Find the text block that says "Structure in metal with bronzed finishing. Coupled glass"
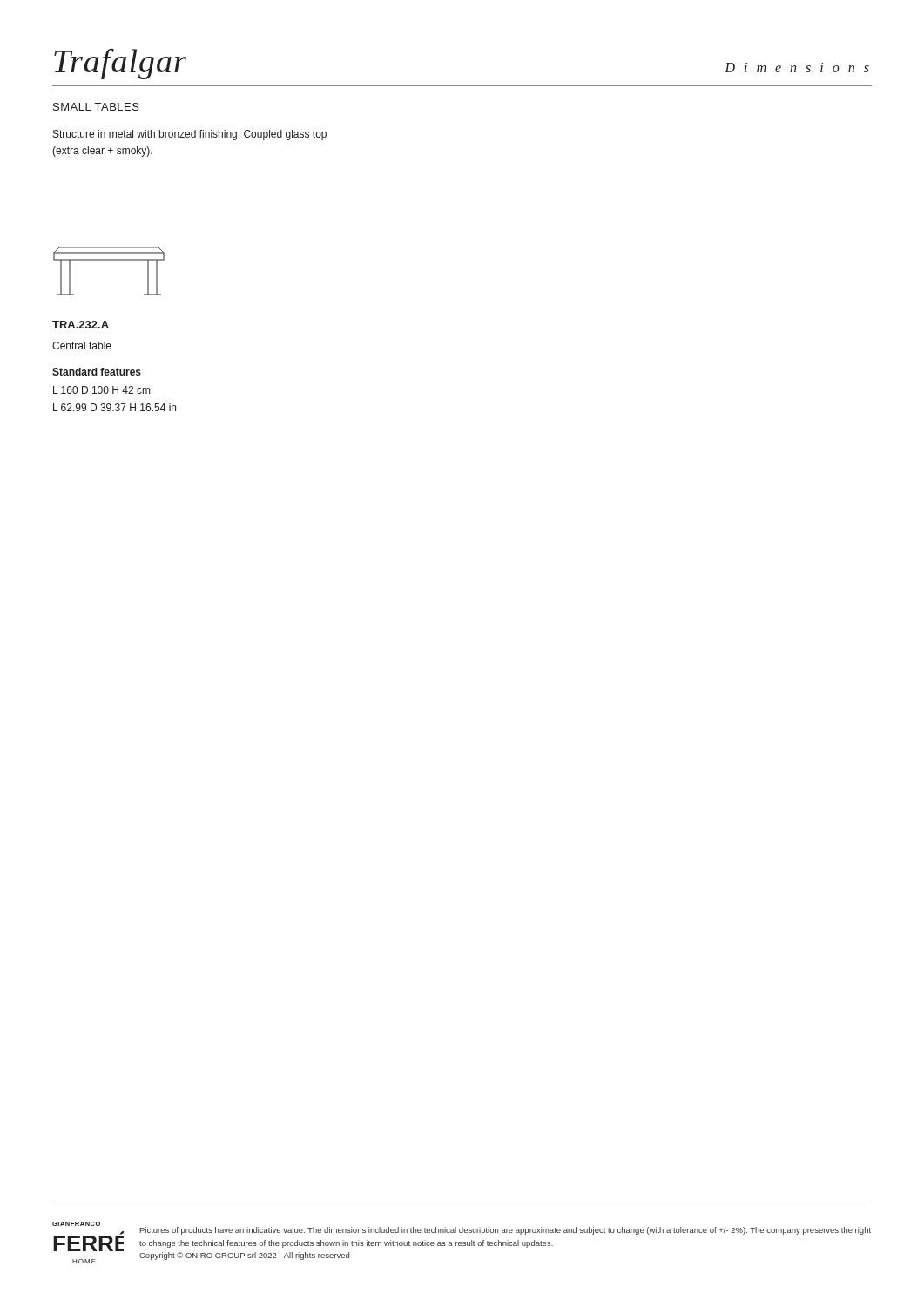924x1307 pixels. coord(190,143)
